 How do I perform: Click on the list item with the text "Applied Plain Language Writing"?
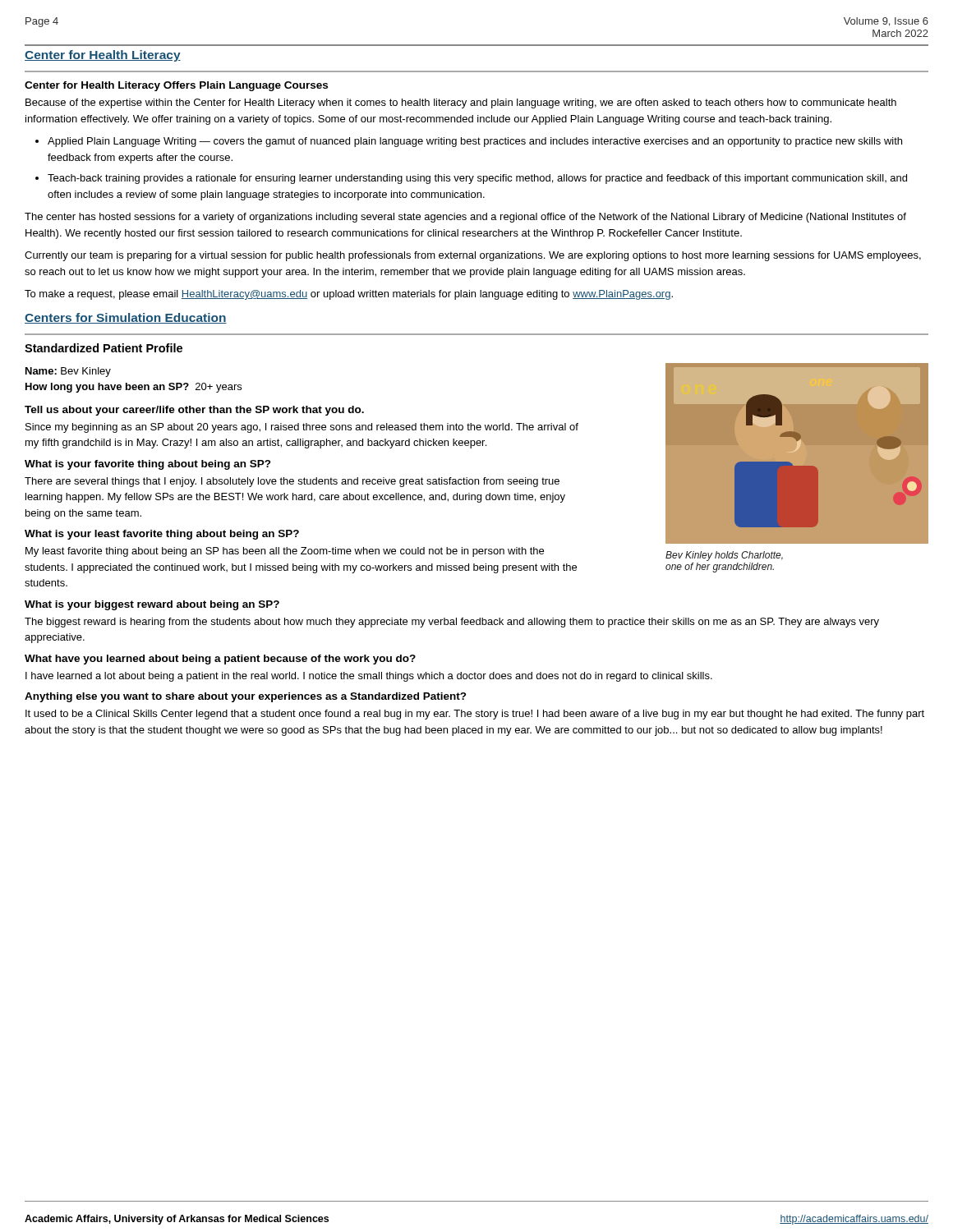pos(488,149)
